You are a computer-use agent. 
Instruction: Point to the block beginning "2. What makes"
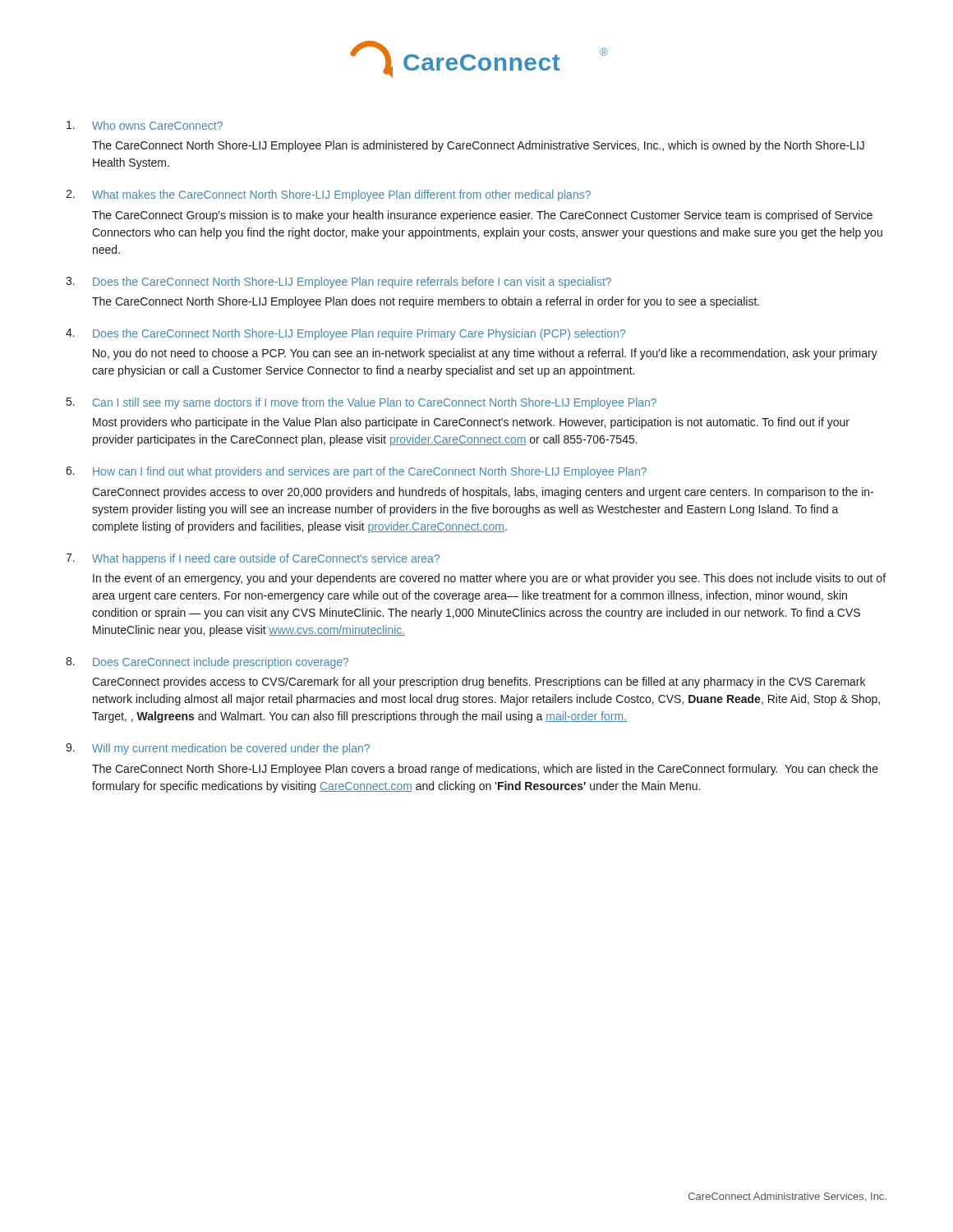pos(476,222)
